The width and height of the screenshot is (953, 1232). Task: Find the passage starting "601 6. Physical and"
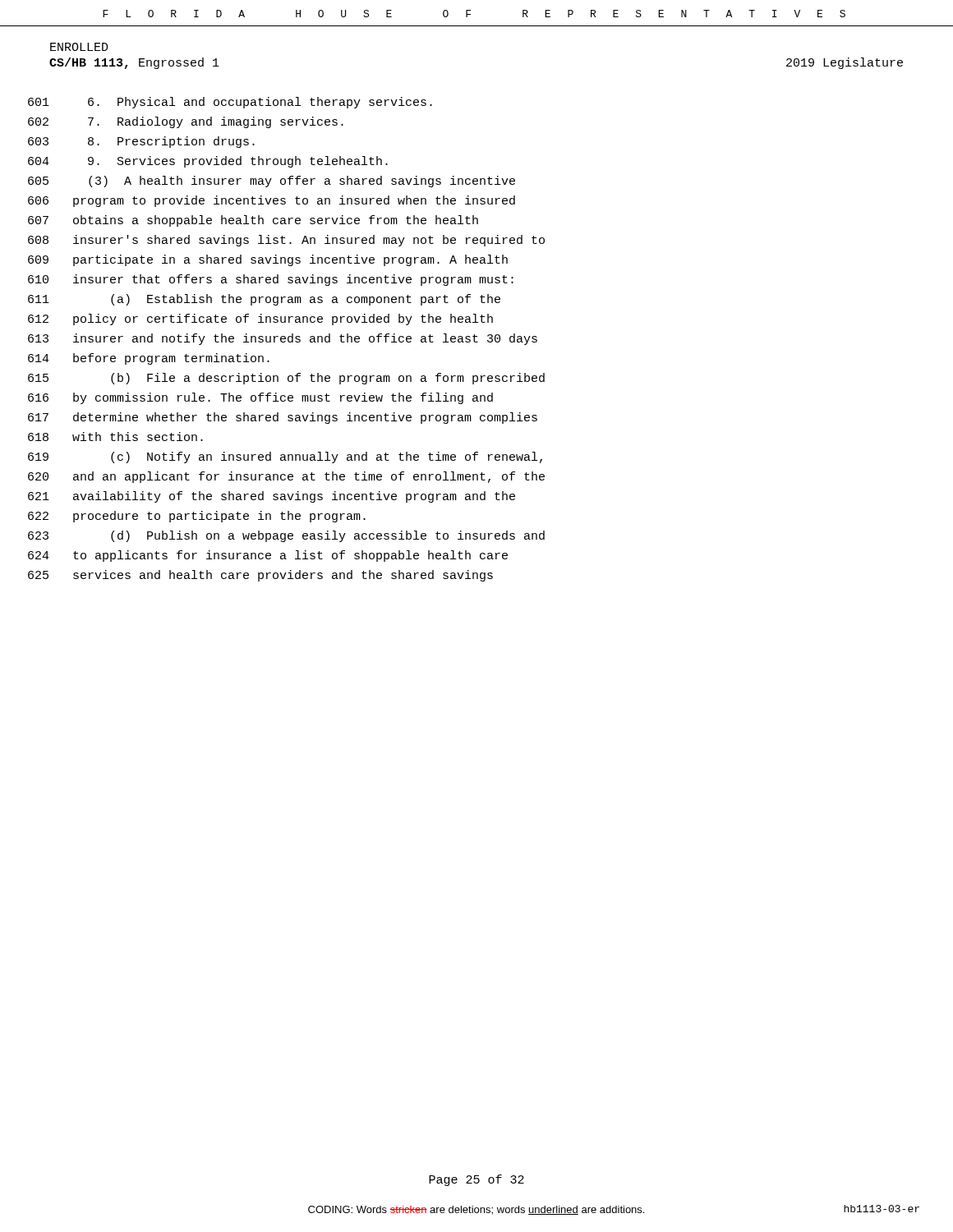230,103
